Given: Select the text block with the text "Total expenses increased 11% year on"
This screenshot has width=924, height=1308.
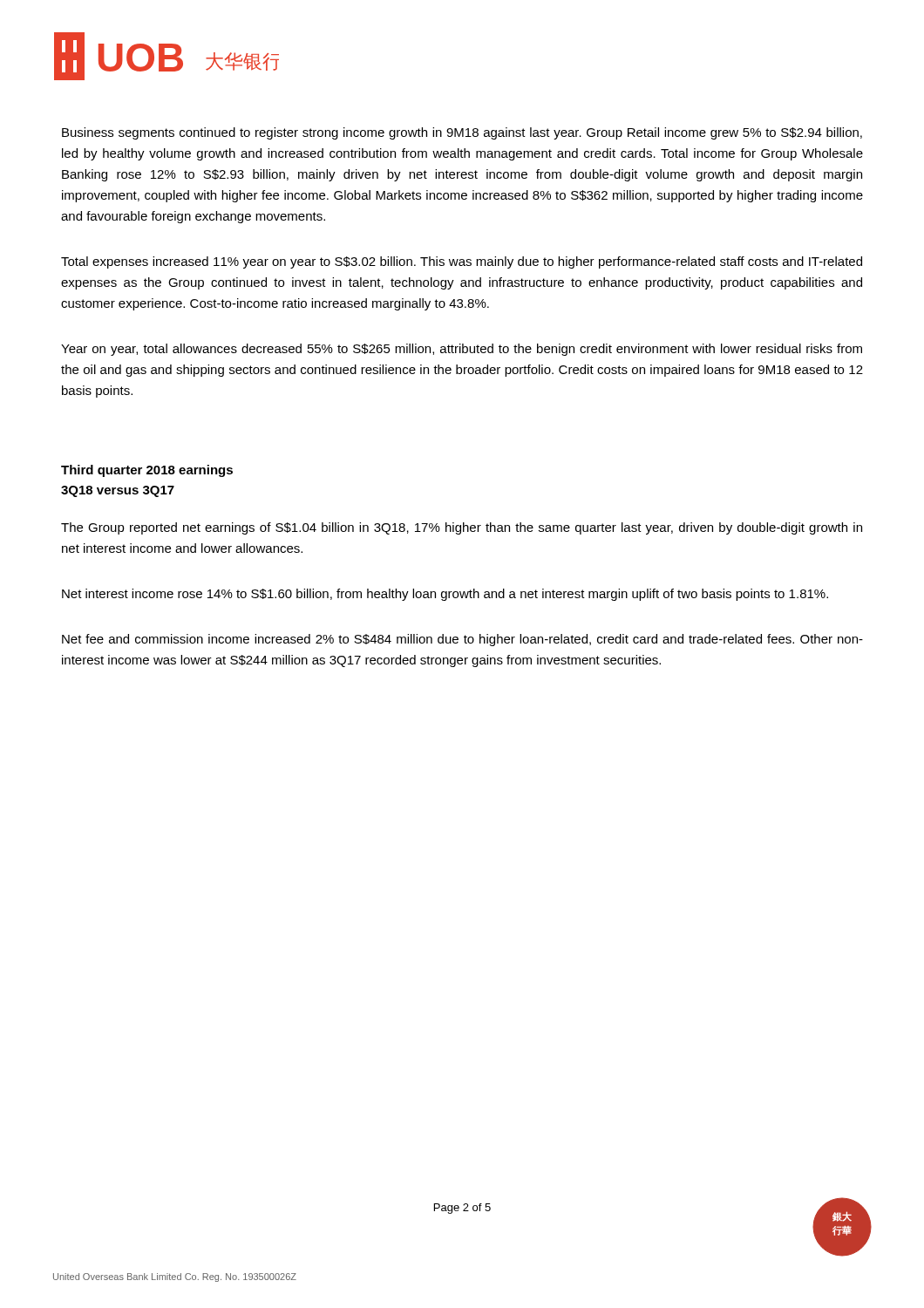Looking at the screenshot, I should point(462,282).
